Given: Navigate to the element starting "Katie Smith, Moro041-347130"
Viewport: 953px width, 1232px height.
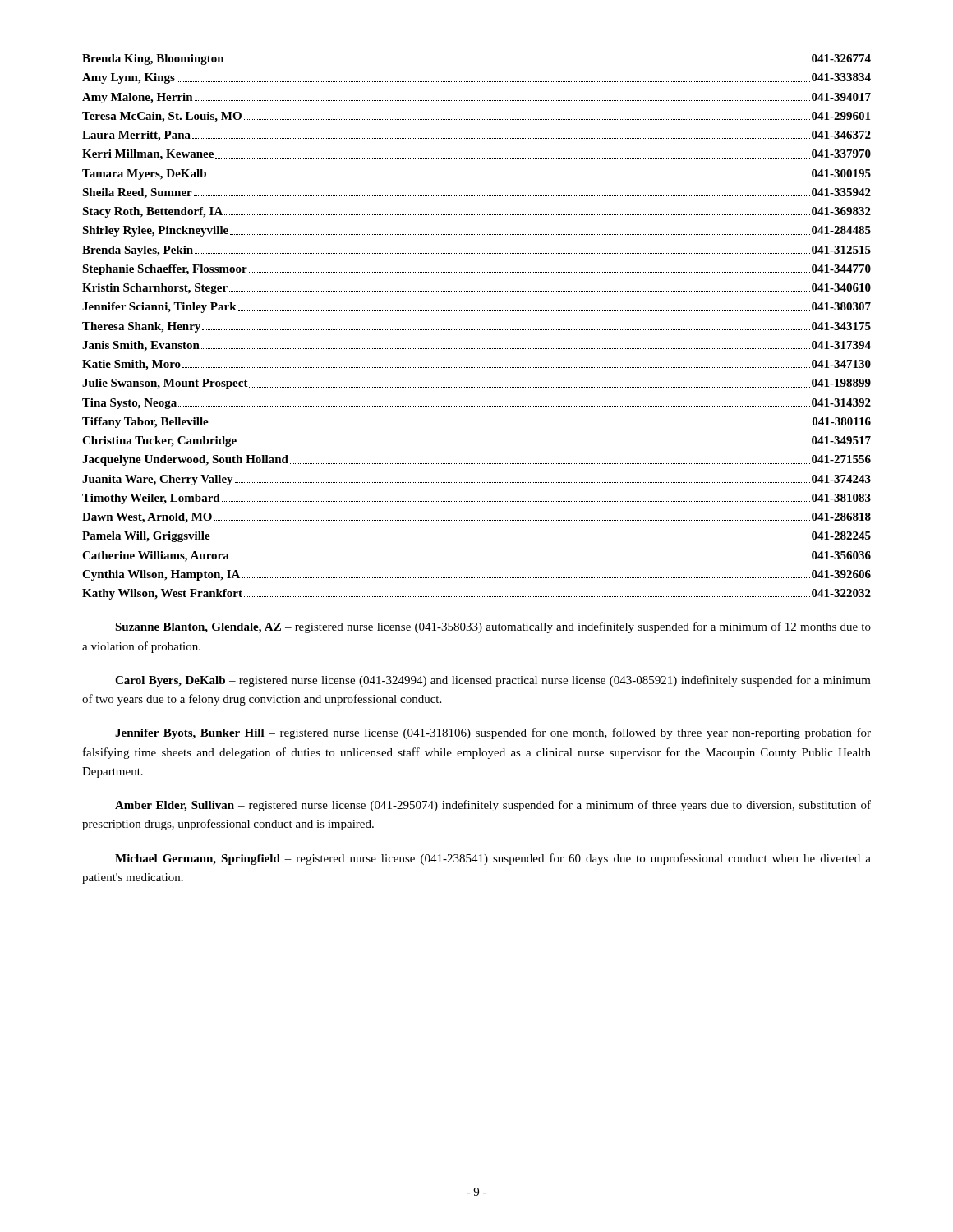Looking at the screenshot, I should 476,364.
